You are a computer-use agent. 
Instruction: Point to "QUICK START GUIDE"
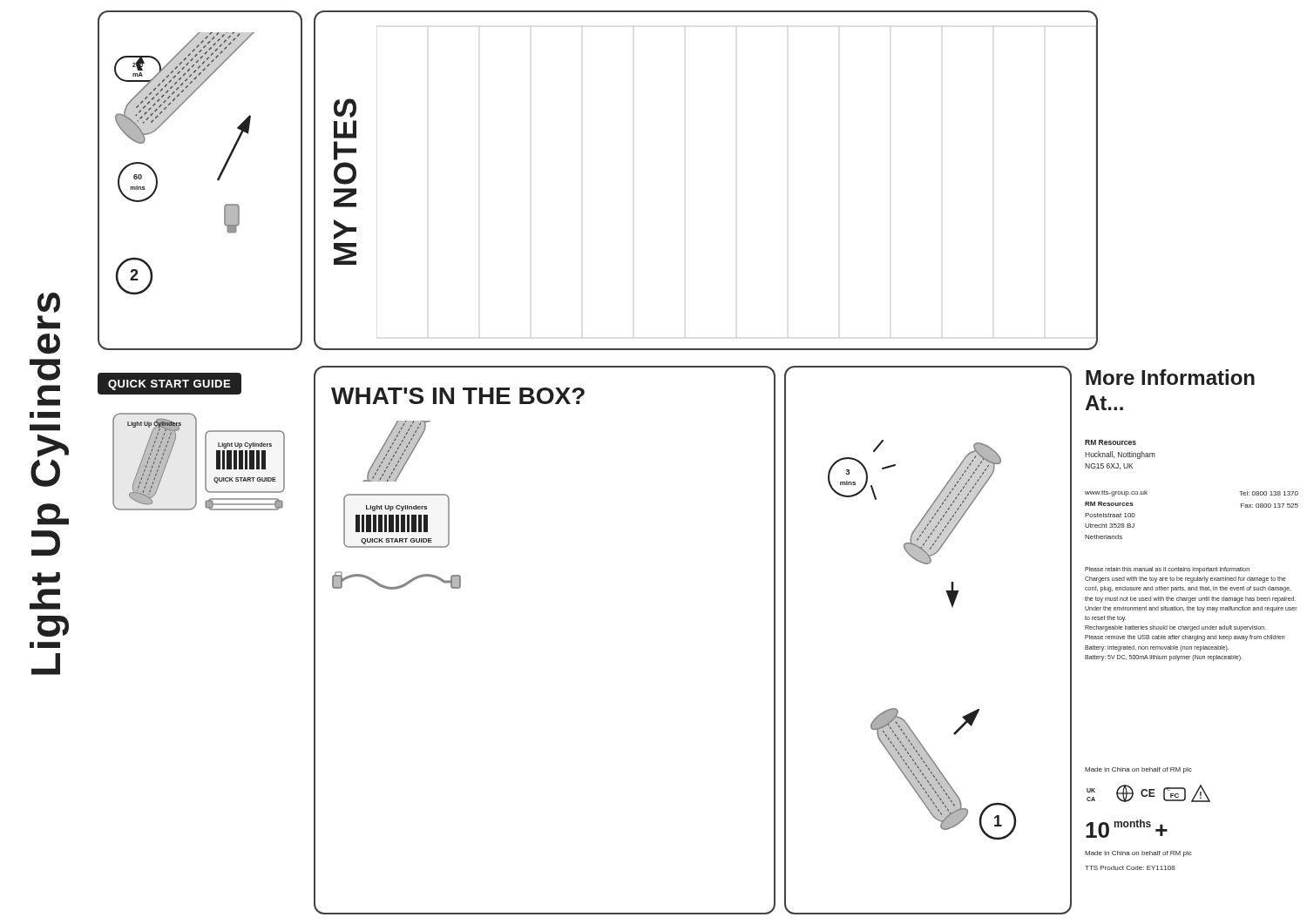[170, 384]
